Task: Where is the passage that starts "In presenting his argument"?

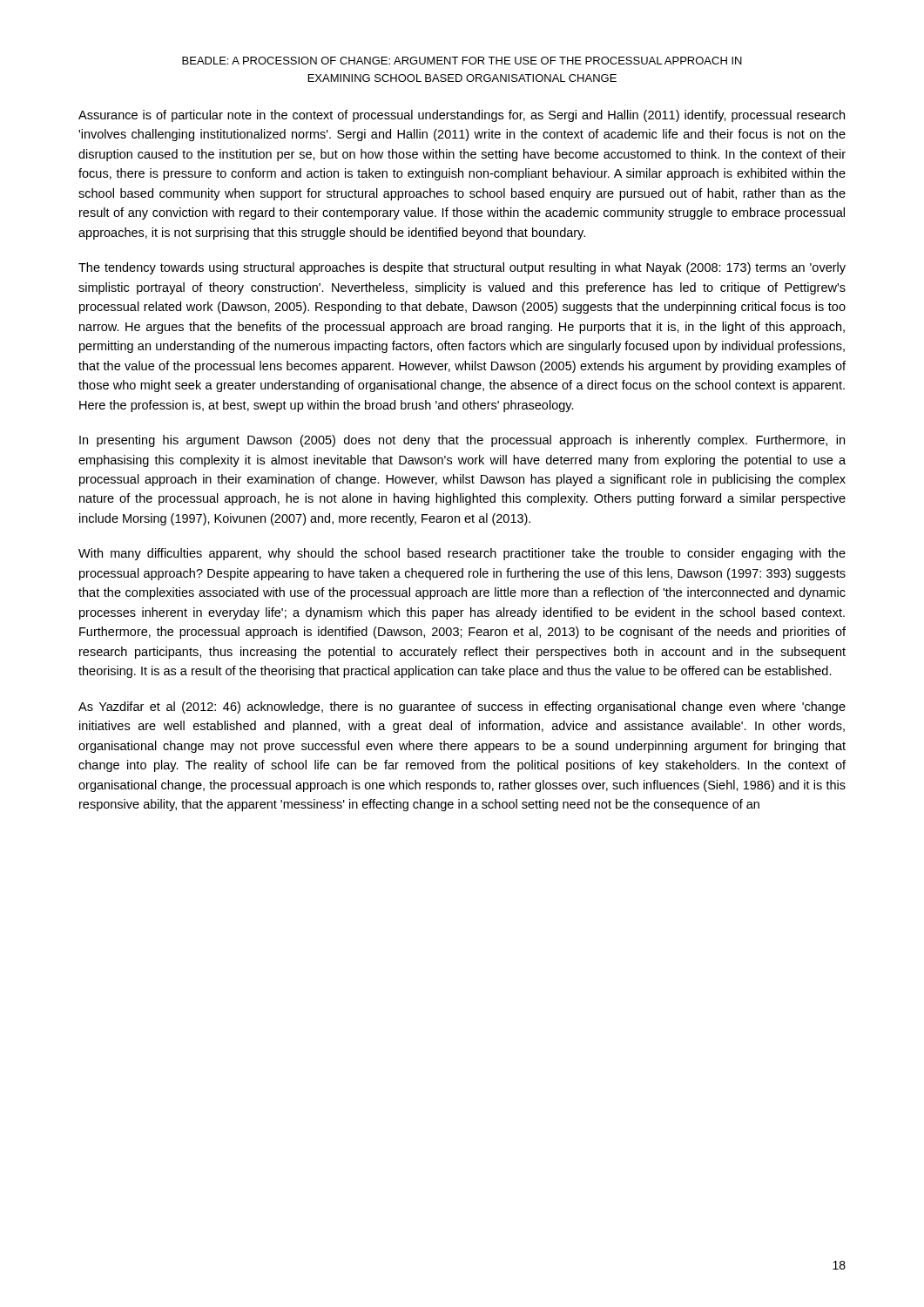Action: [x=462, y=479]
